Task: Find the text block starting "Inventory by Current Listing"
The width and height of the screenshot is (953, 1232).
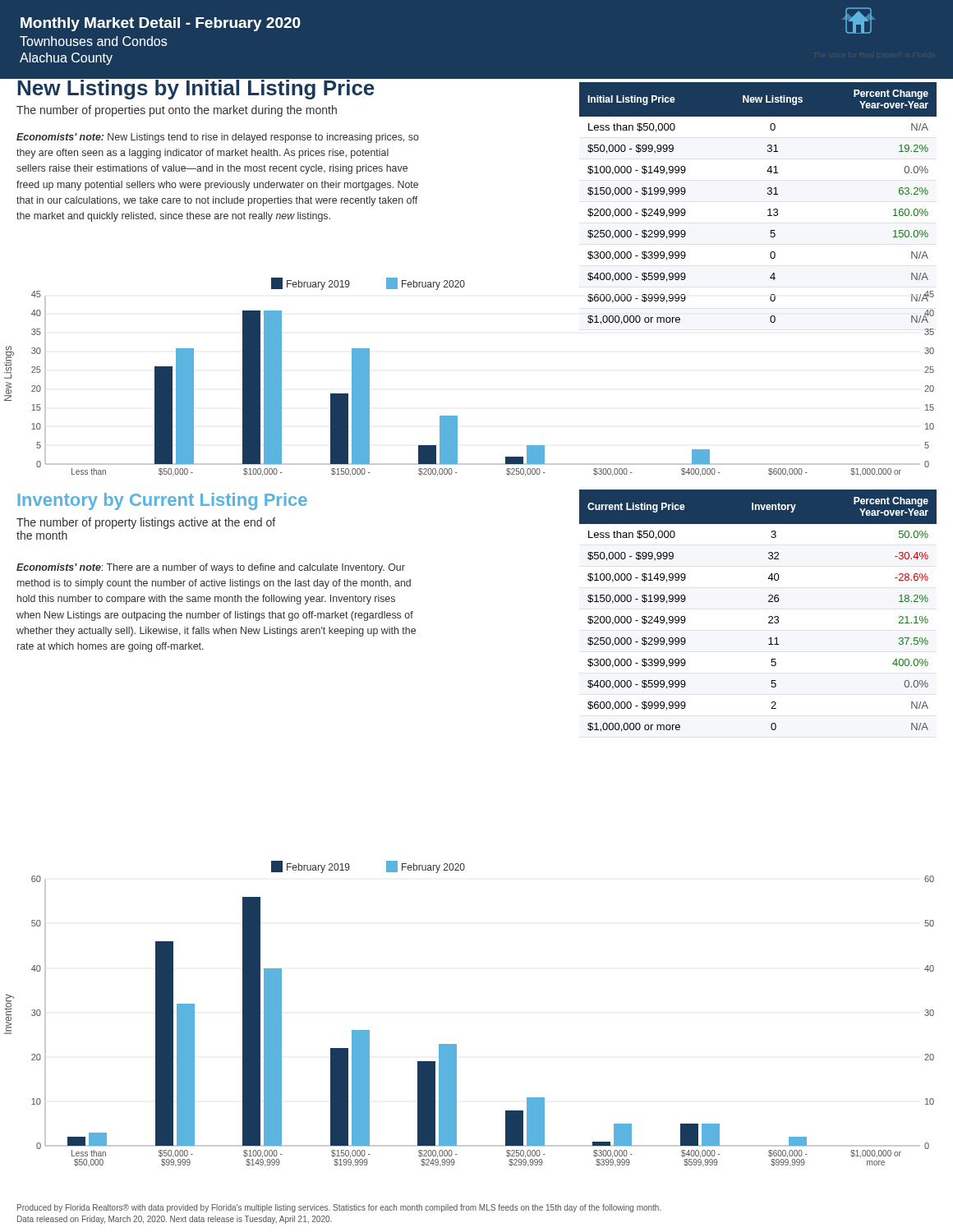Action: [162, 500]
